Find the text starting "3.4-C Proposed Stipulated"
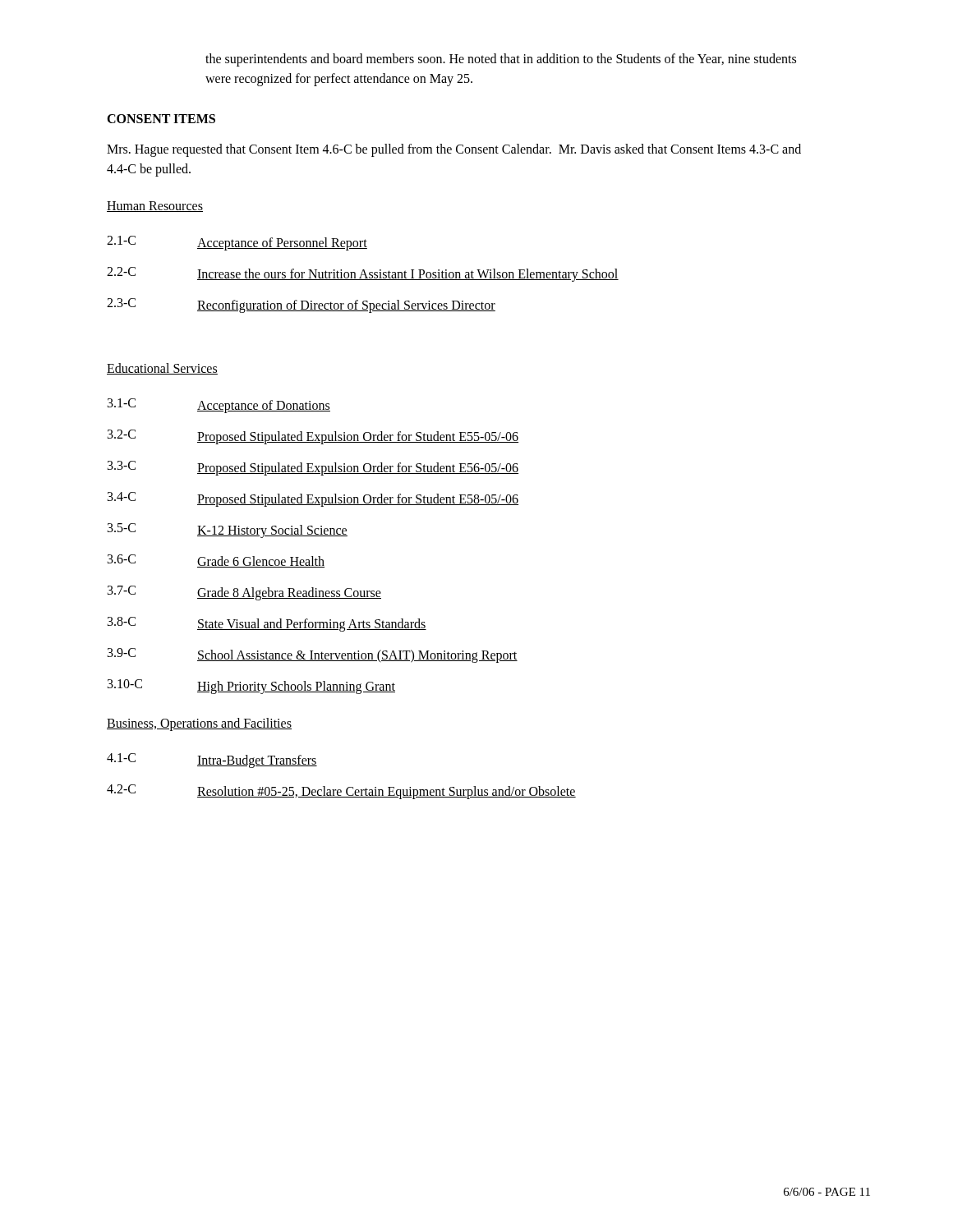Viewport: 953px width, 1232px height. 460,499
